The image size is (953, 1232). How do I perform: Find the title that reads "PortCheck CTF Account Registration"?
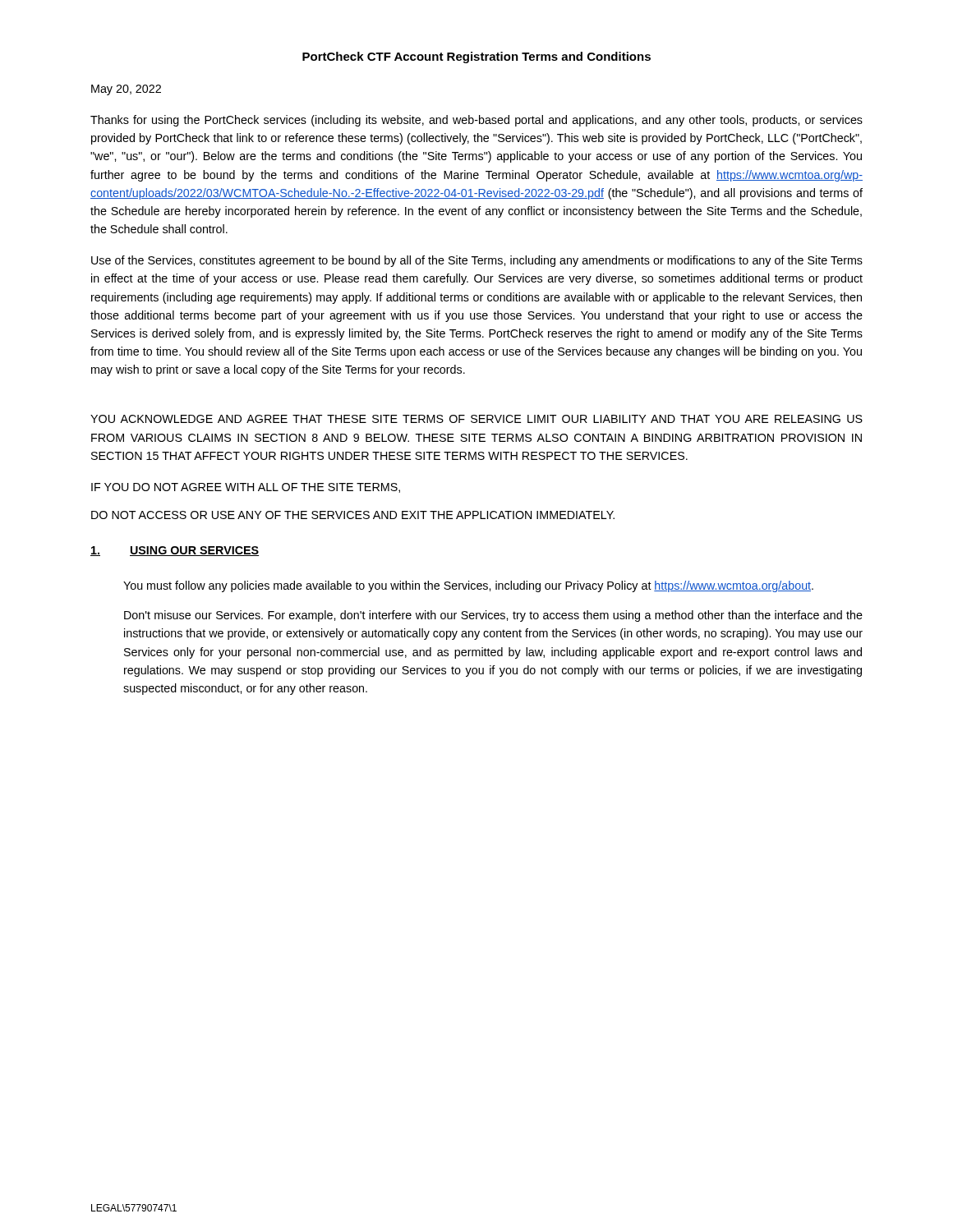(x=476, y=56)
